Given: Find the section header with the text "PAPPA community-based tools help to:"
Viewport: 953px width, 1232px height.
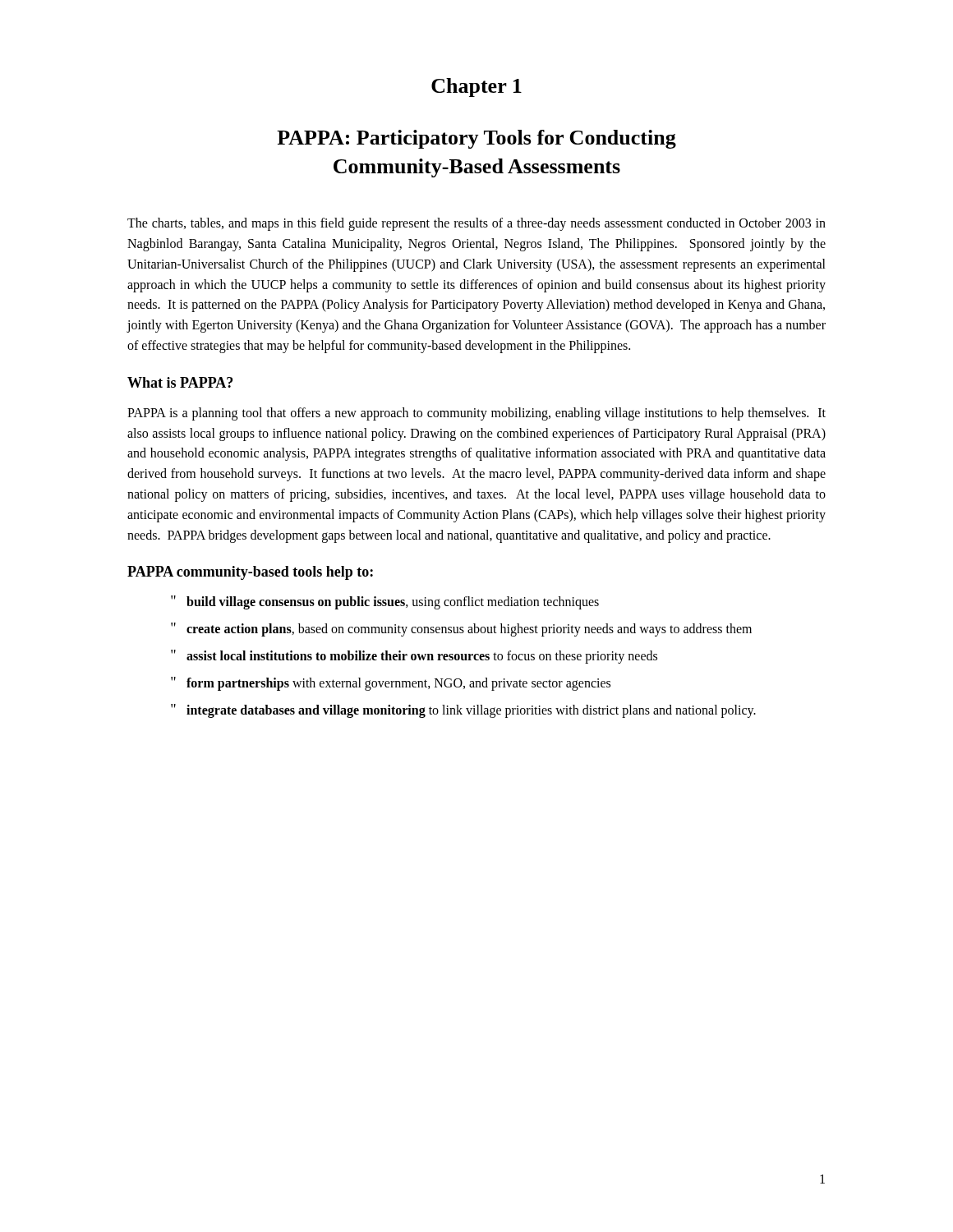Looking at the screenshot, I should pos(251,572).
